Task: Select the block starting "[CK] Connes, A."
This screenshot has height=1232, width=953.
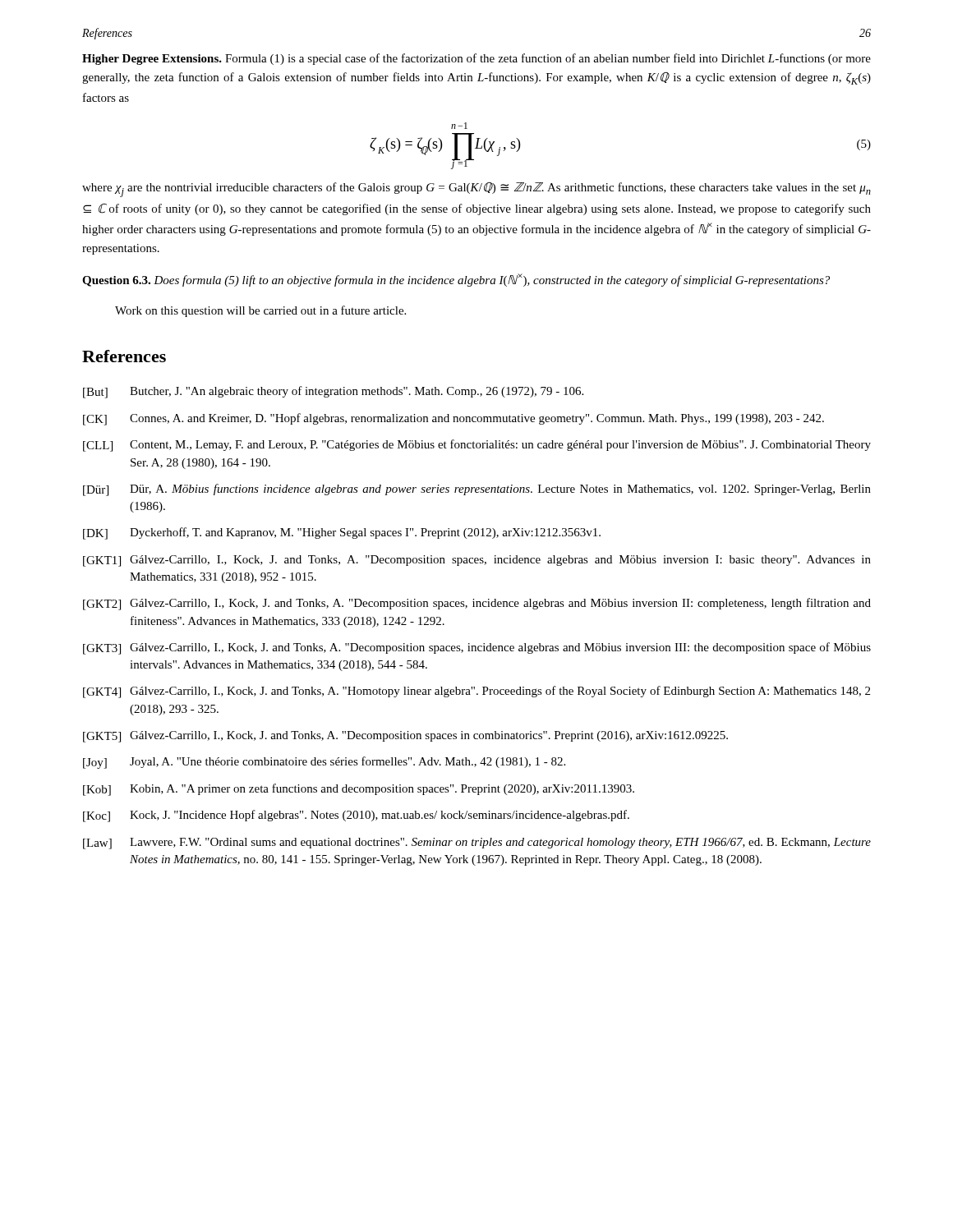Action: [476, 419]
